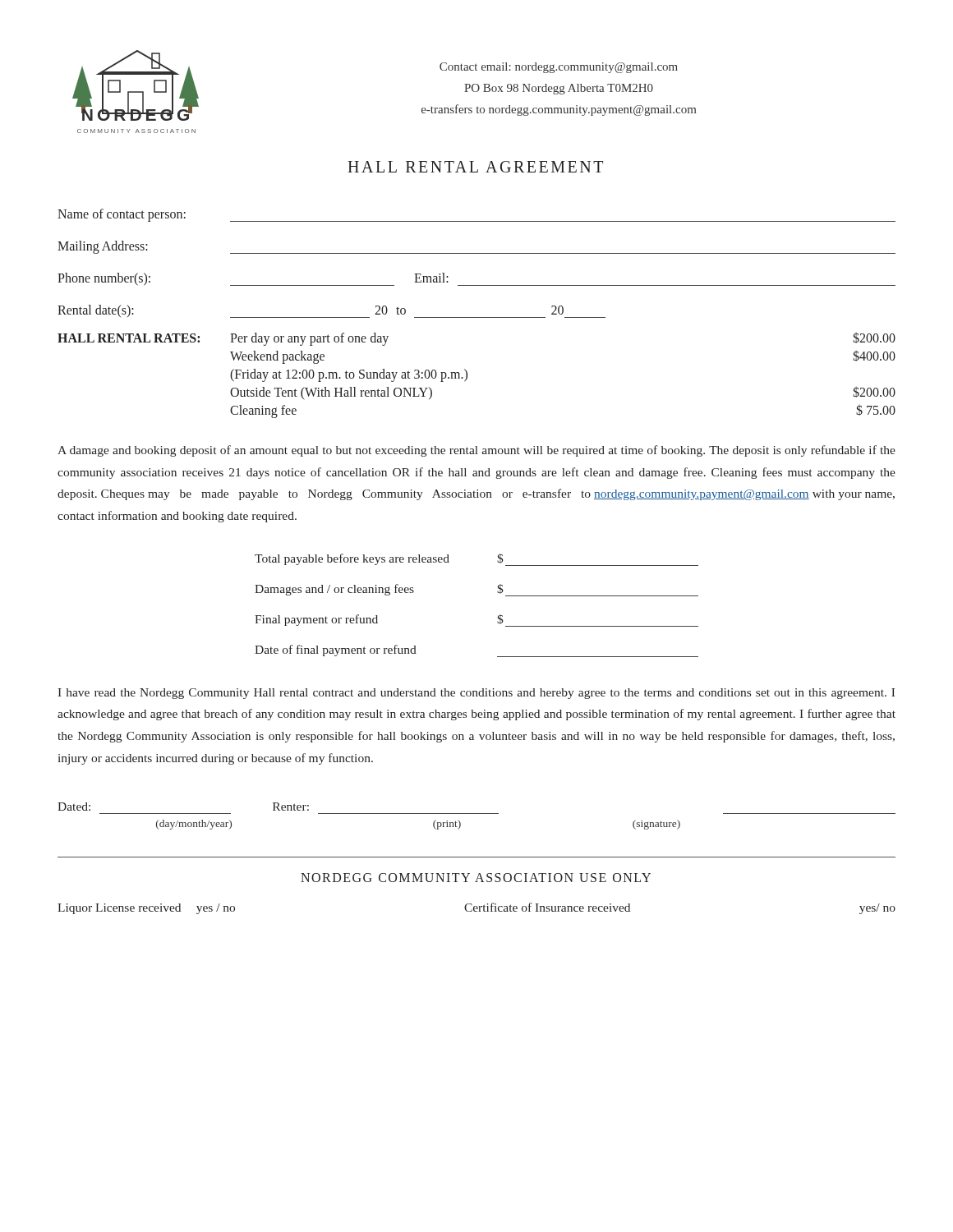The image size is (953, 1232).
Task: Locate the text "HALL RENTAL AGREEMENT"
Action: point(476,167)
